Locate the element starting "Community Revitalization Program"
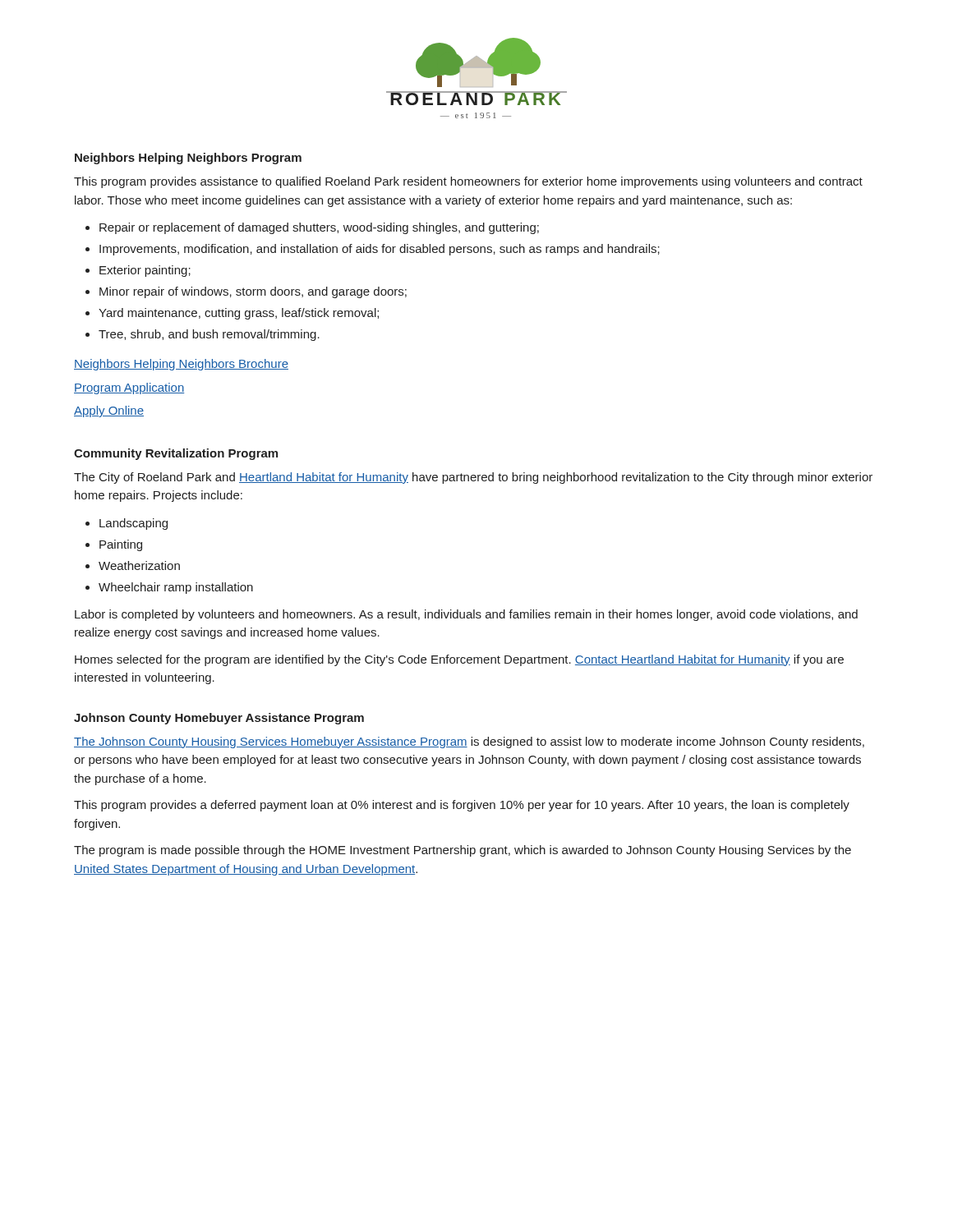The height and width of the screenshot is (1232, 953). pyautogui.click(x=176, y=453)
